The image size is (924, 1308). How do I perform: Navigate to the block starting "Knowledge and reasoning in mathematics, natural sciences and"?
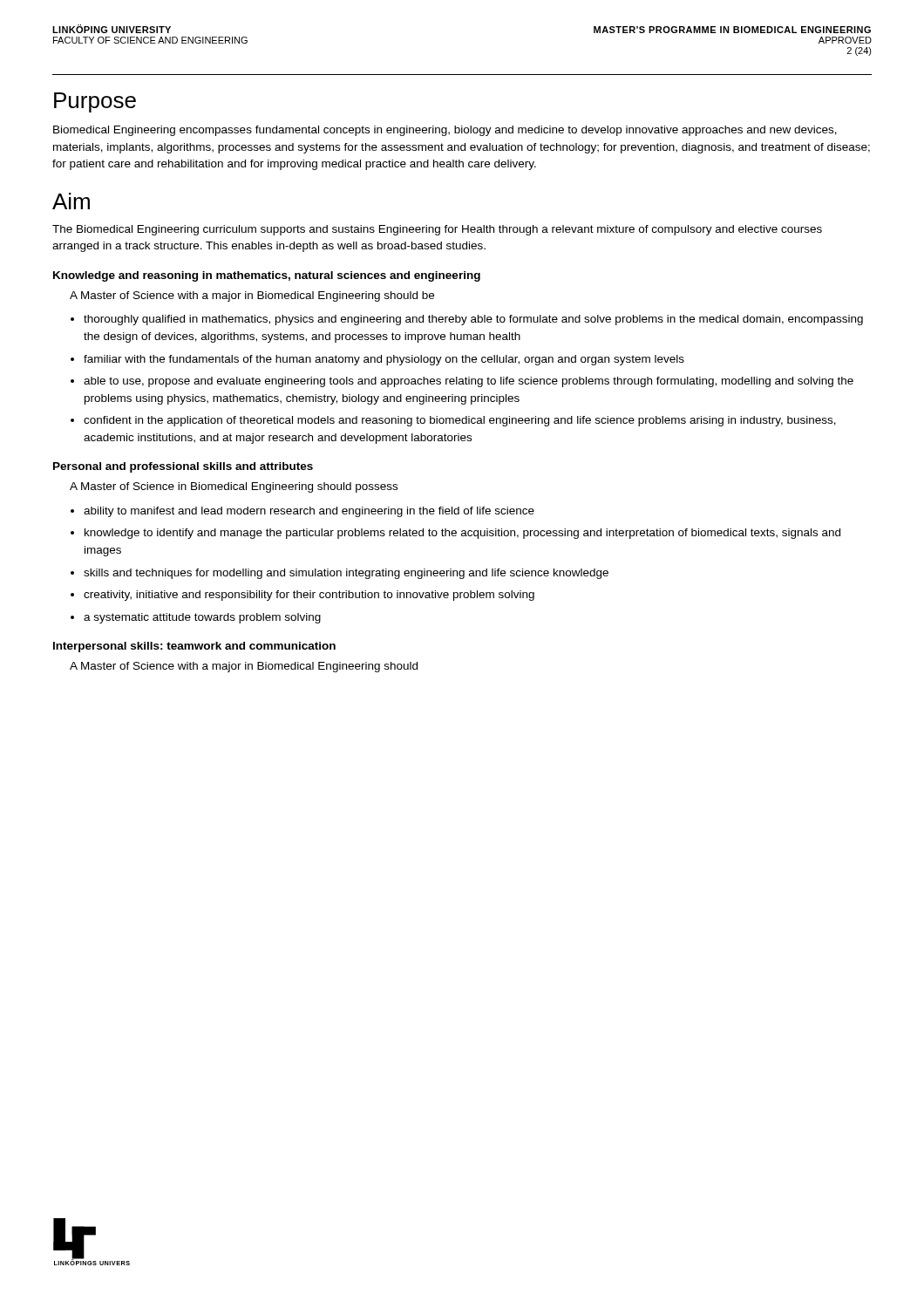click(462, 275)
